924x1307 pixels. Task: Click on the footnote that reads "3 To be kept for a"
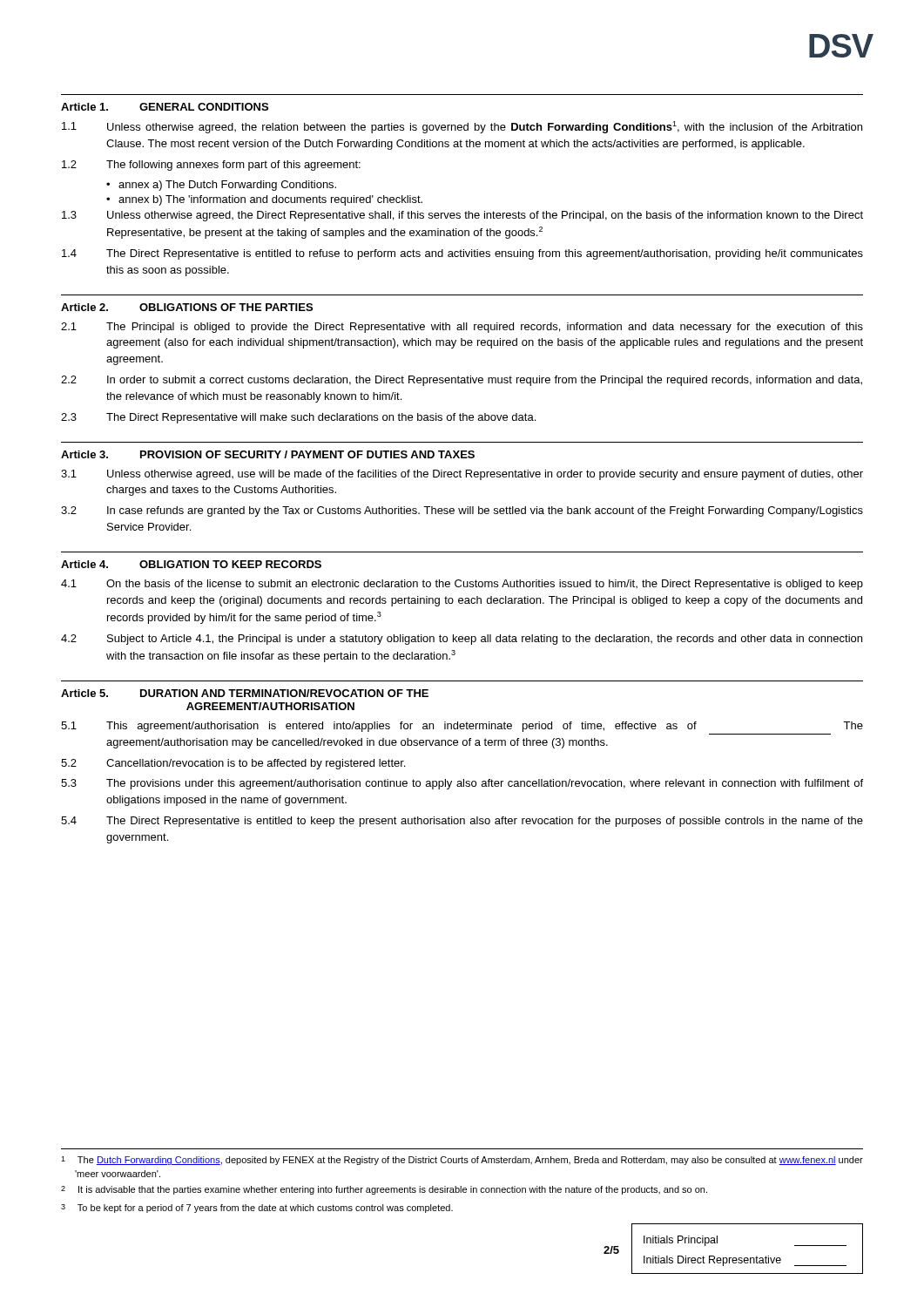(462, 1209)
